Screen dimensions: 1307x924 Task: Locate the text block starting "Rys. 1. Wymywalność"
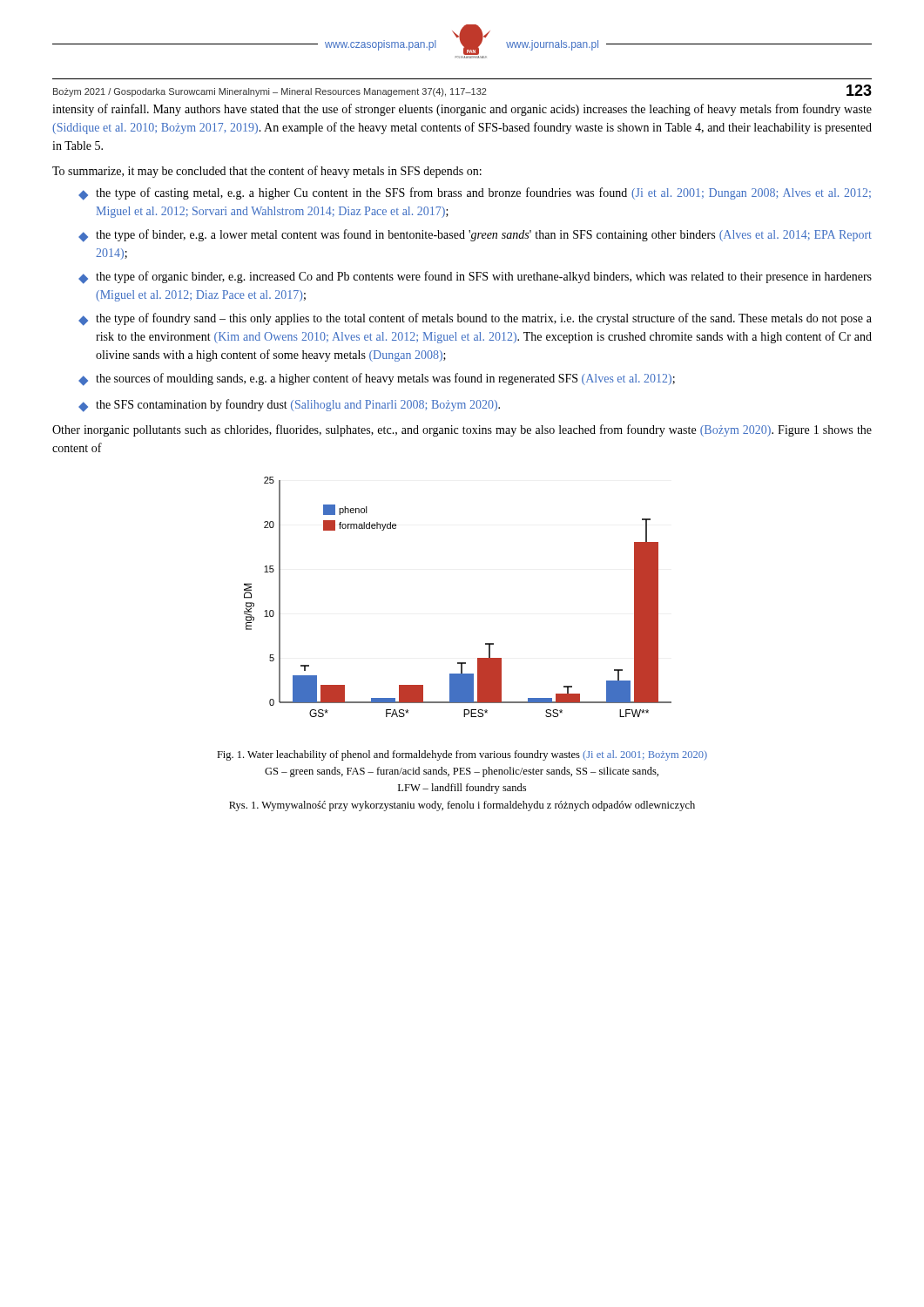click(x=462, y=805)
